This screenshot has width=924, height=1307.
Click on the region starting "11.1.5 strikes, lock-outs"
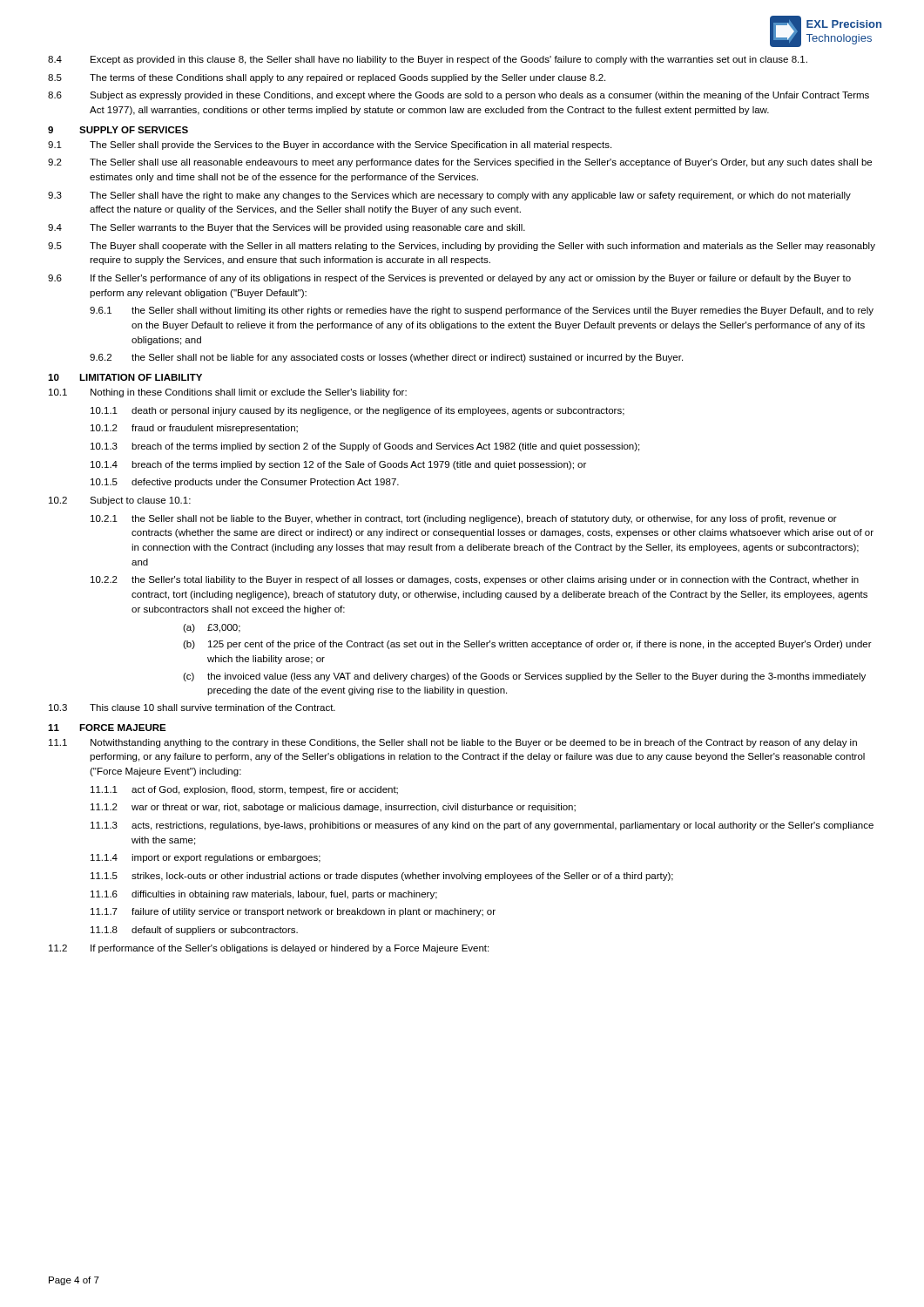(x=483, y=876)
